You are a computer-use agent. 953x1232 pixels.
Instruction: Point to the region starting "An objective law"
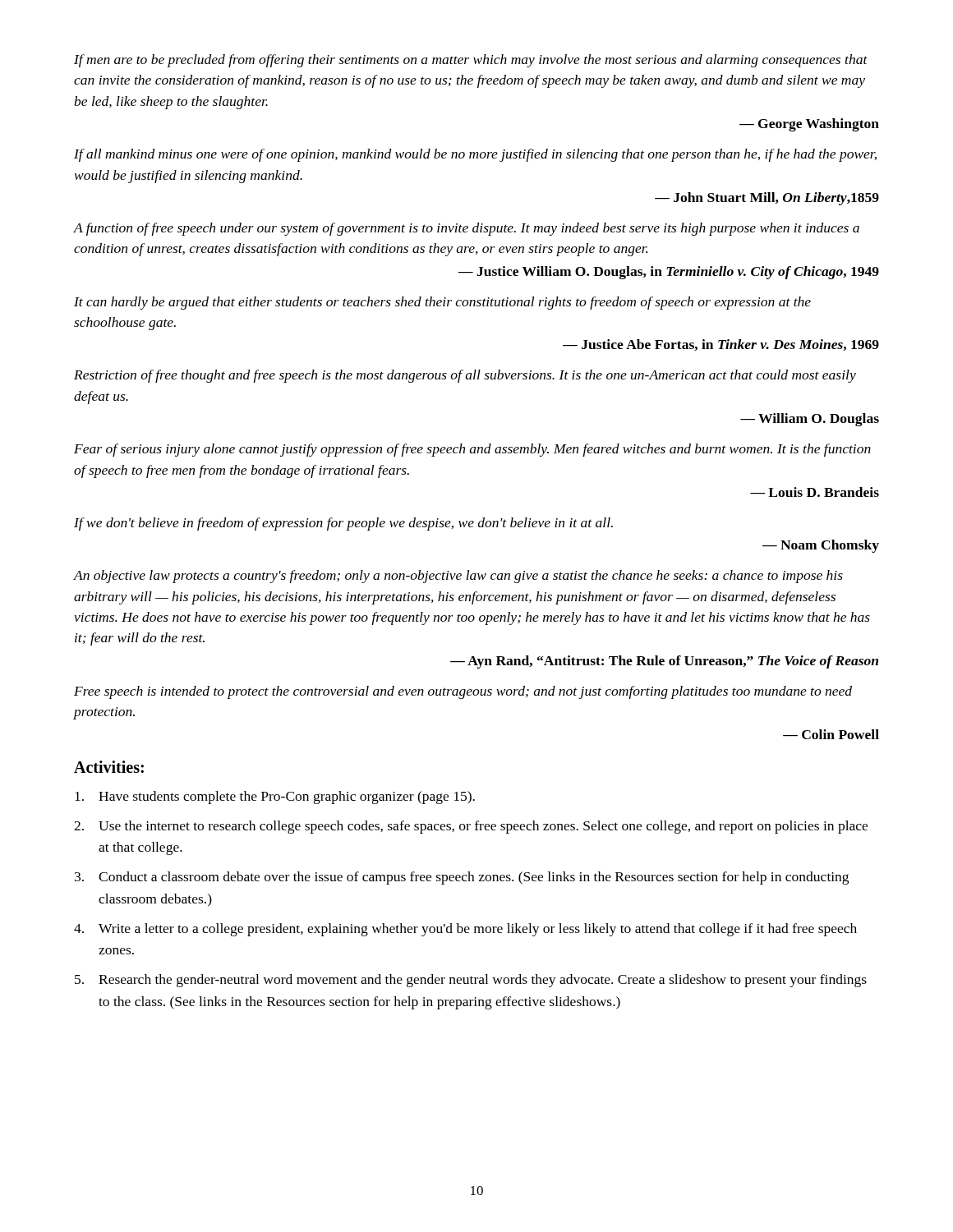click(x=472, y=606)
